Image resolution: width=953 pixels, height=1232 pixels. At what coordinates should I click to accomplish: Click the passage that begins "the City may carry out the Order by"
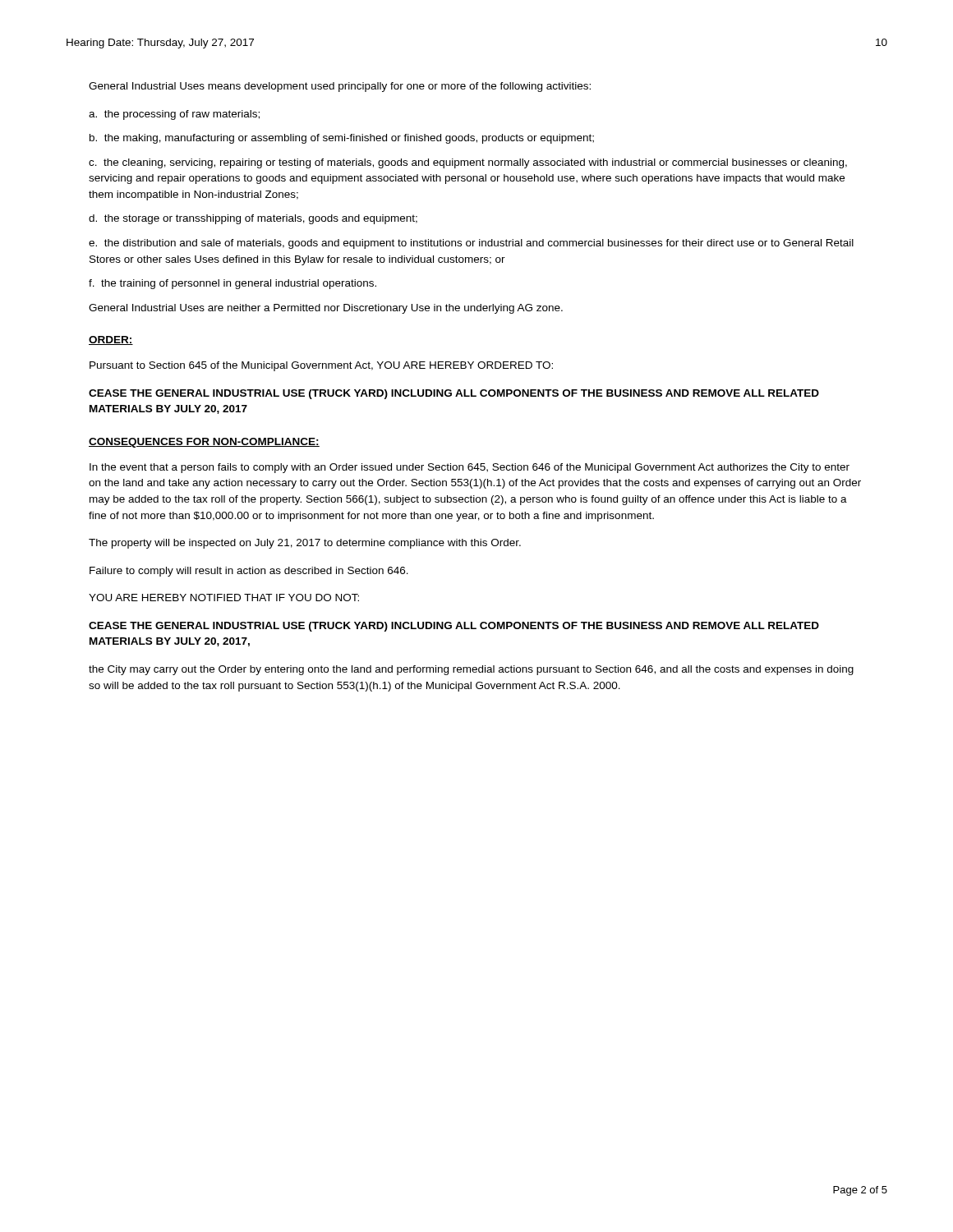point(471,677)
